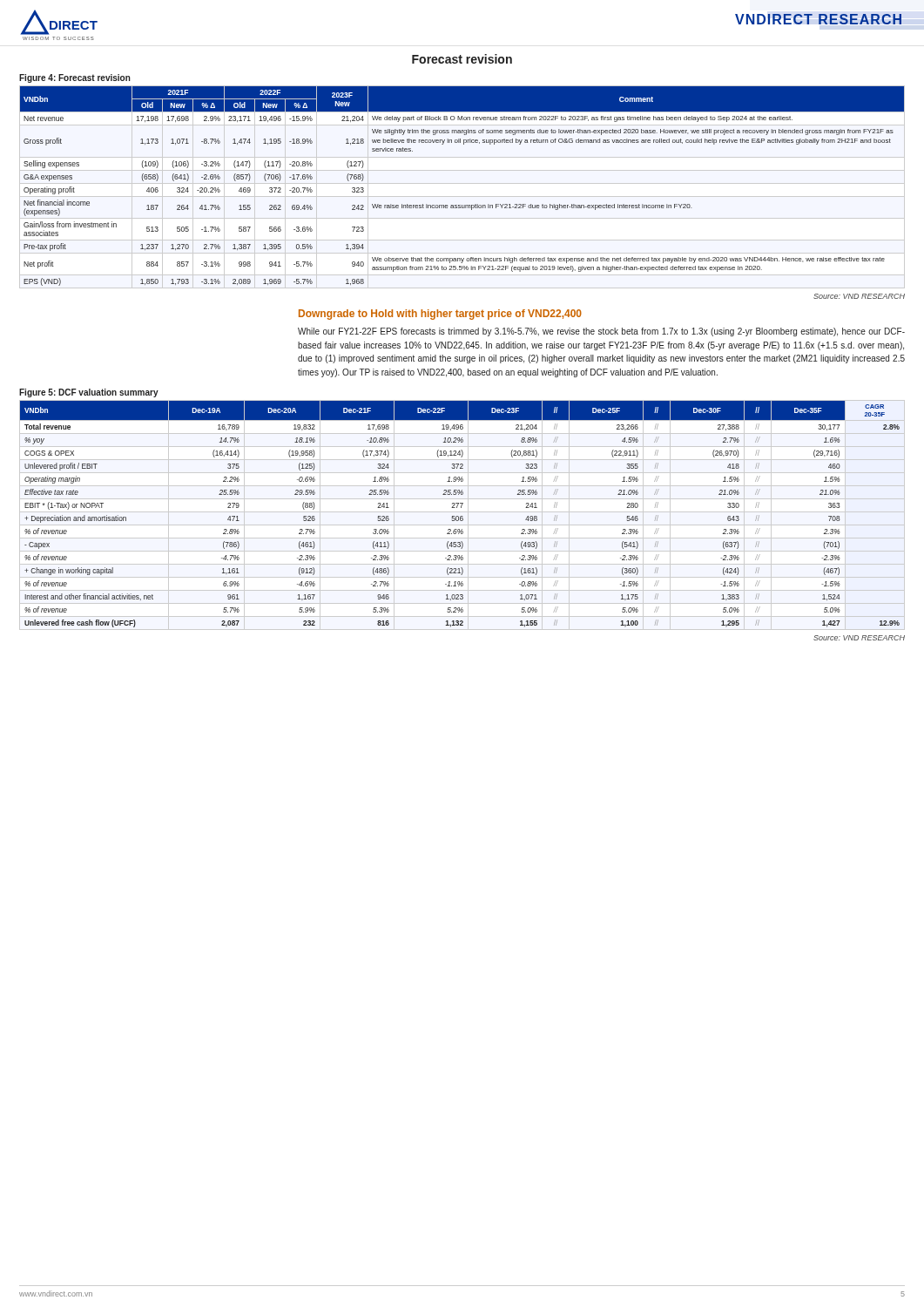Locate the table with the text "Operating profit"

pos(462,187)
